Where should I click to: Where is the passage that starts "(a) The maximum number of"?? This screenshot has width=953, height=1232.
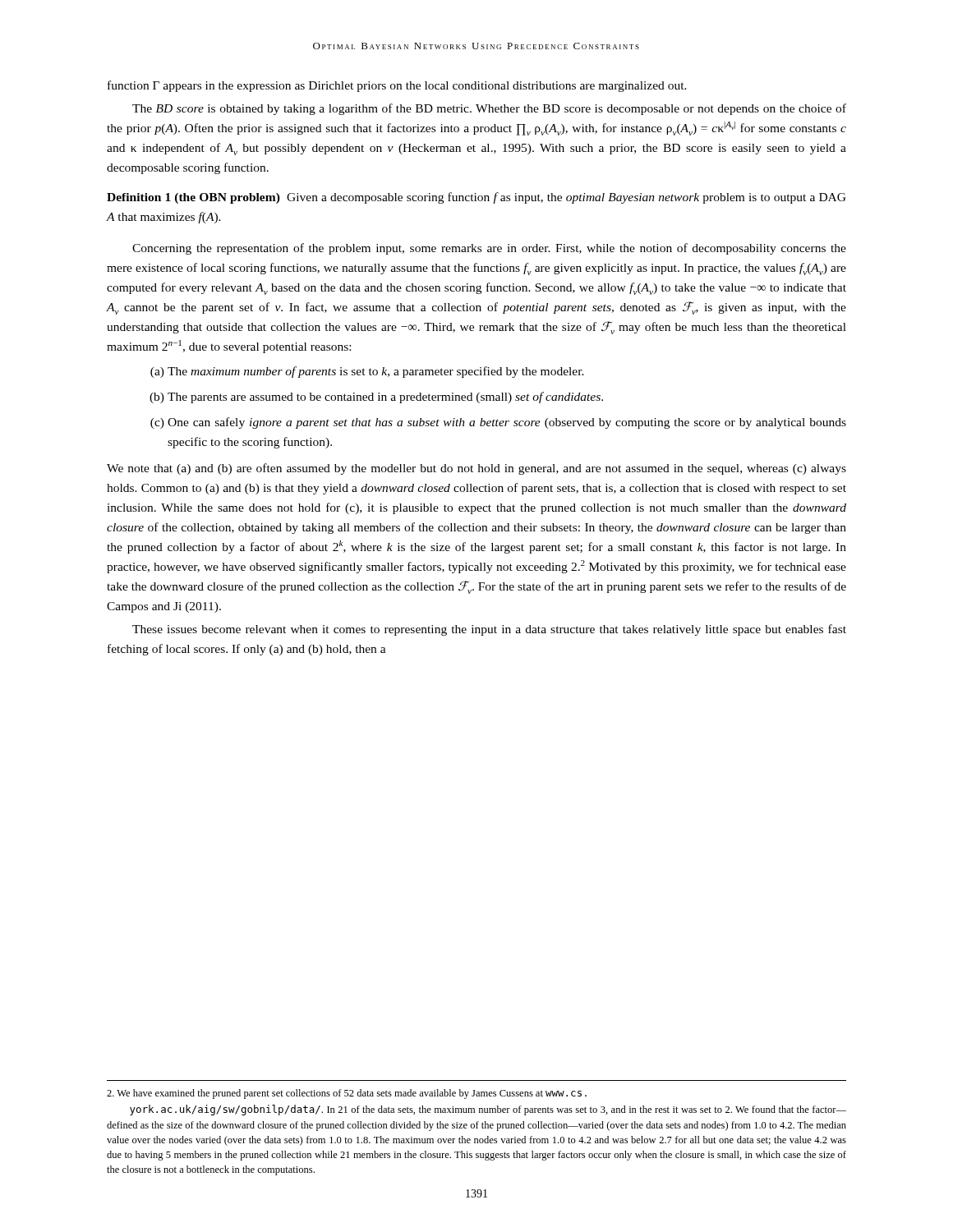(x=490, y=371)
